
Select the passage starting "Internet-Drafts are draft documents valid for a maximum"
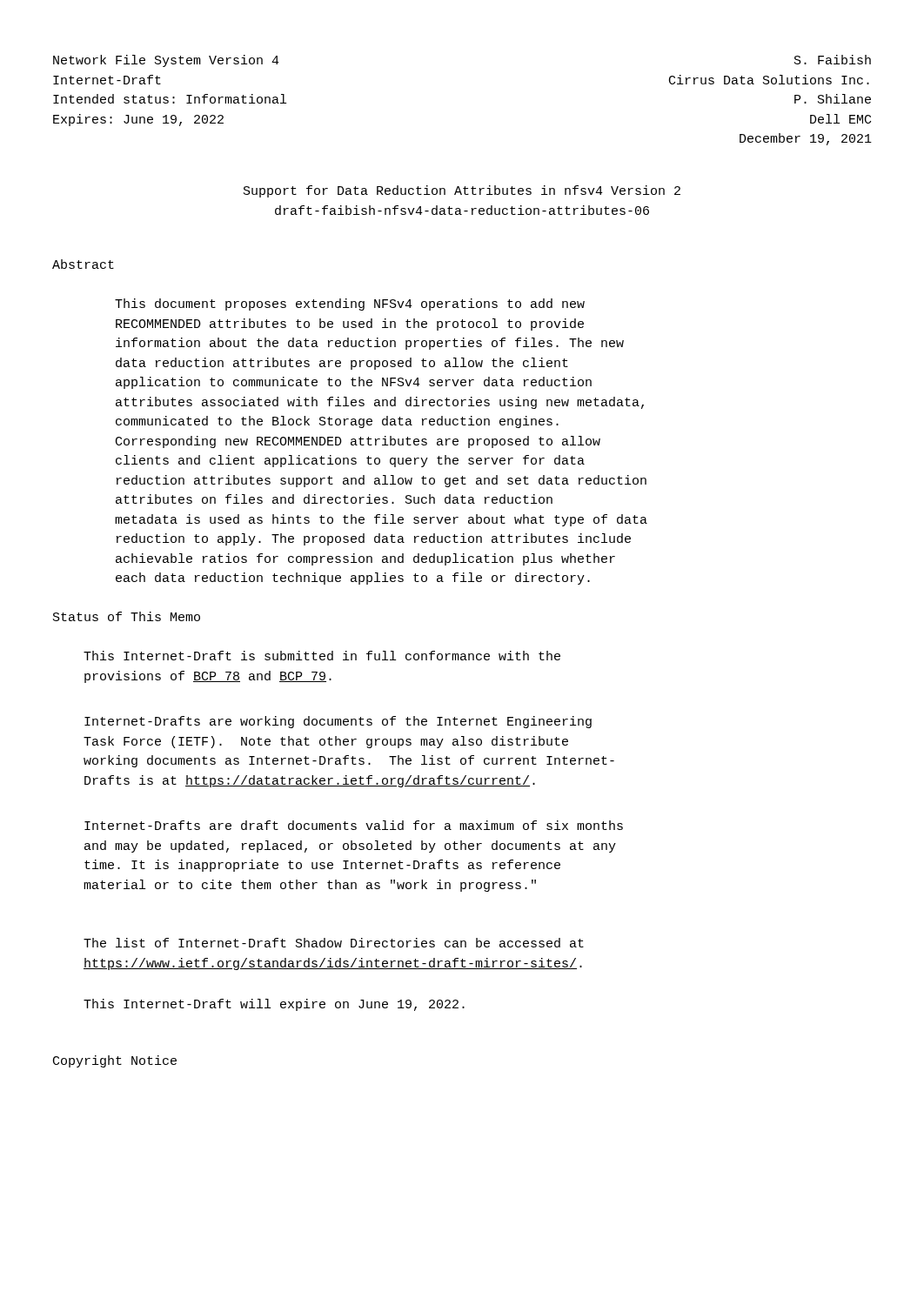[x=478, y=857]
